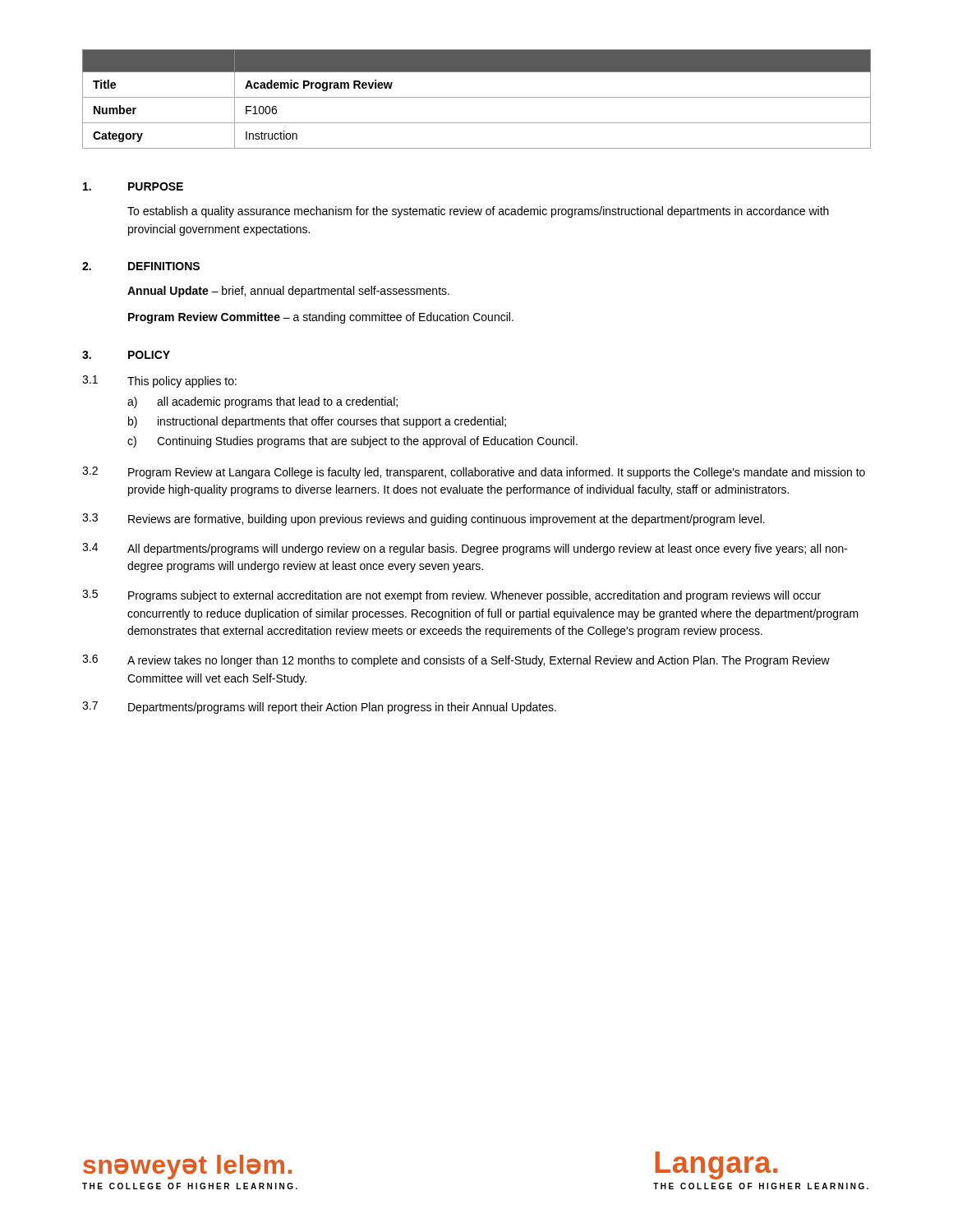
Task: Where is the passage that starts "To establish a quality assurance mechanism"?
Action: 478,220
